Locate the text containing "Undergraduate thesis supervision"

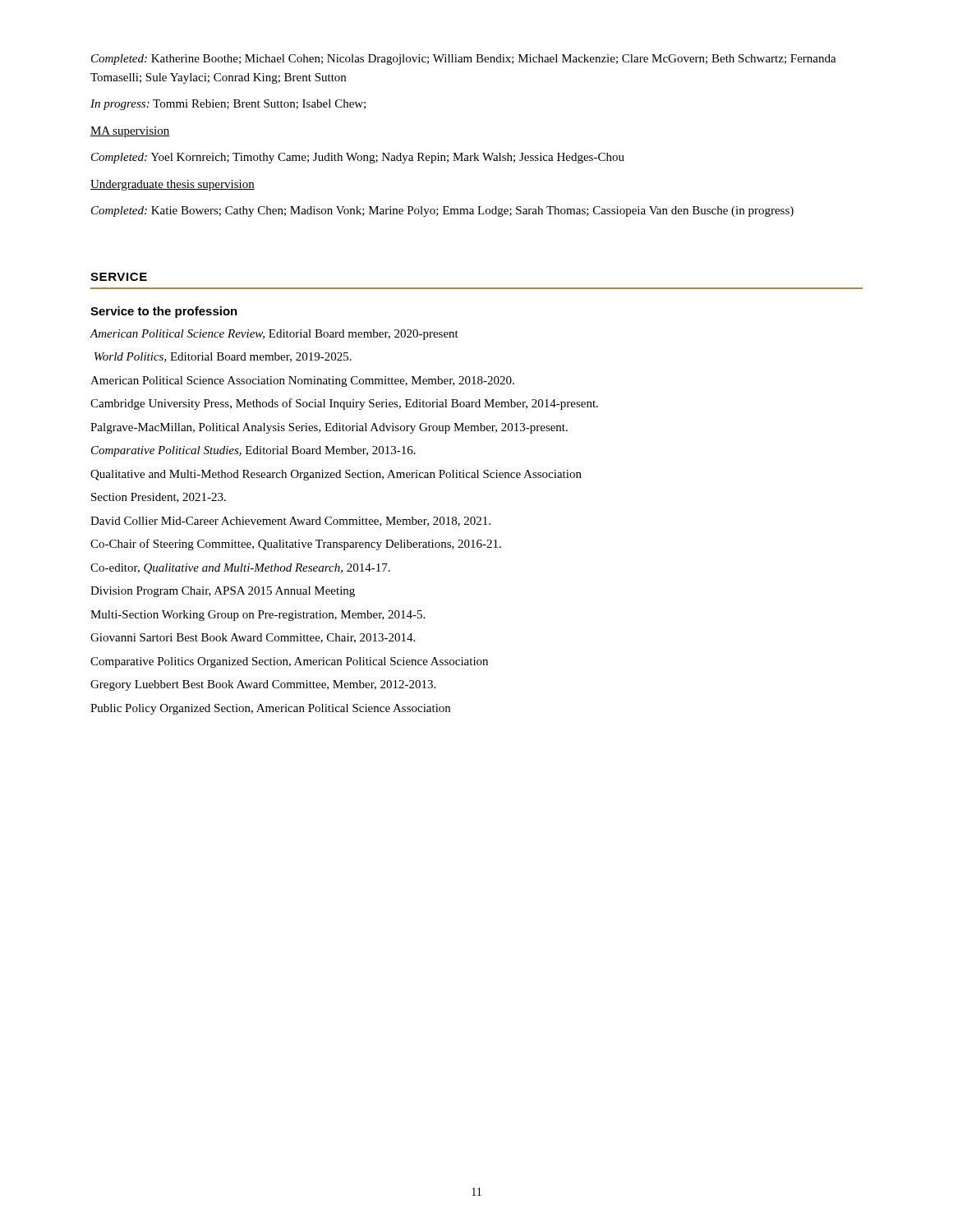[172, 184]
